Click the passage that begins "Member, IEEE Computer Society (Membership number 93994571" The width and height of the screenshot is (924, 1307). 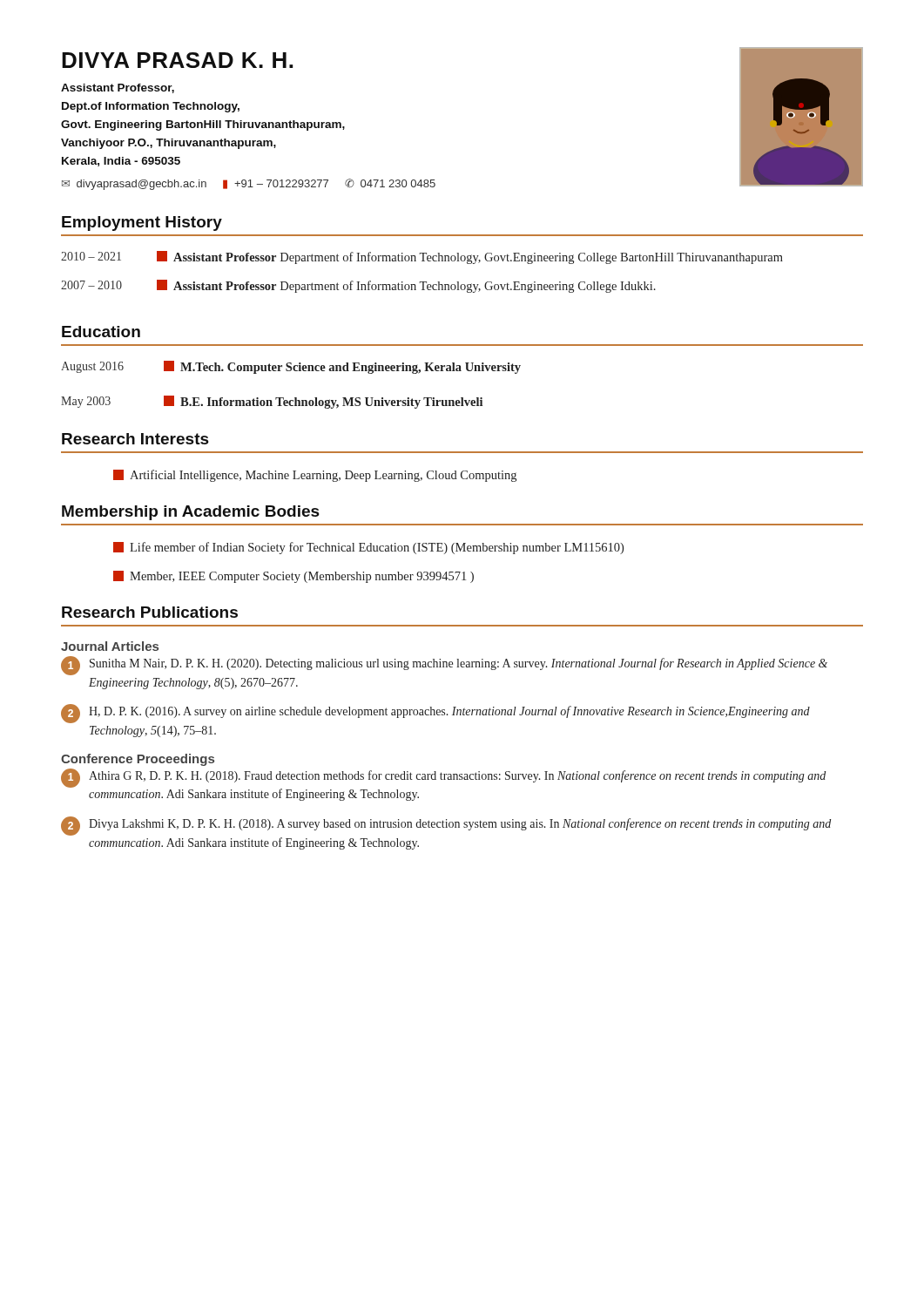click(x=293, y=577)
